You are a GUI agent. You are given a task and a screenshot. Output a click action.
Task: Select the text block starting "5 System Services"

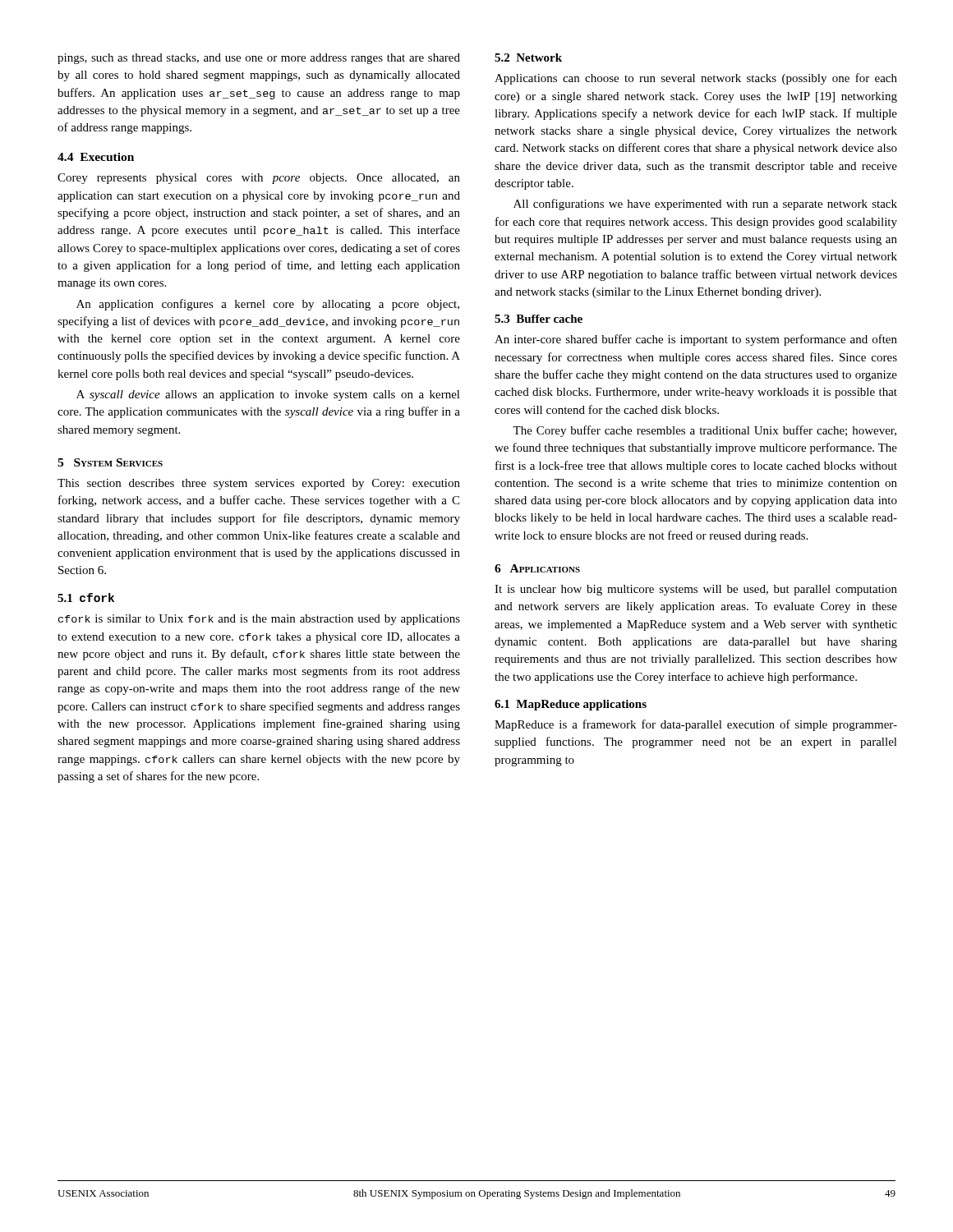coord(110,462)
